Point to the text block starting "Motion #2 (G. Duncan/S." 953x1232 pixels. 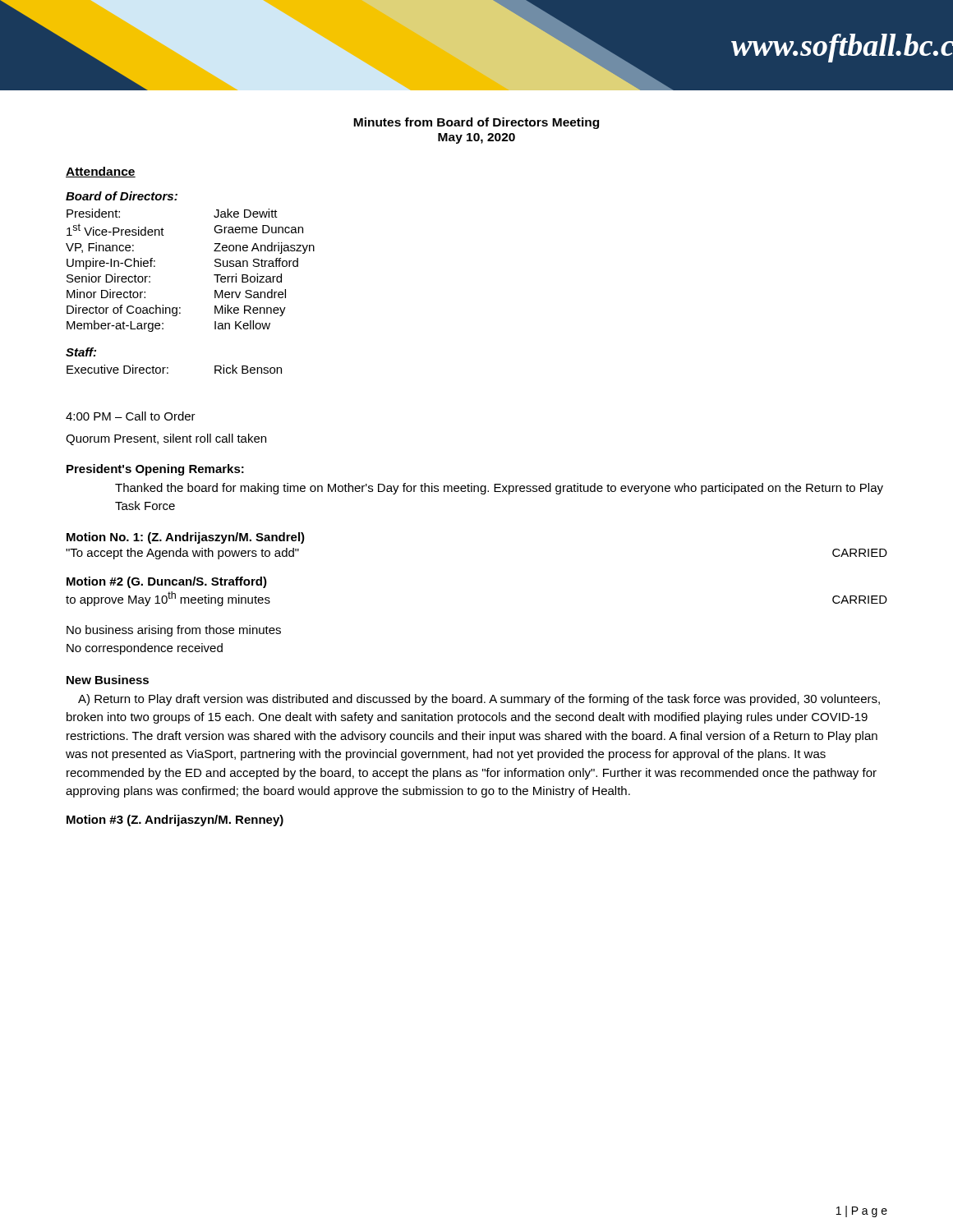pos(167,582)
